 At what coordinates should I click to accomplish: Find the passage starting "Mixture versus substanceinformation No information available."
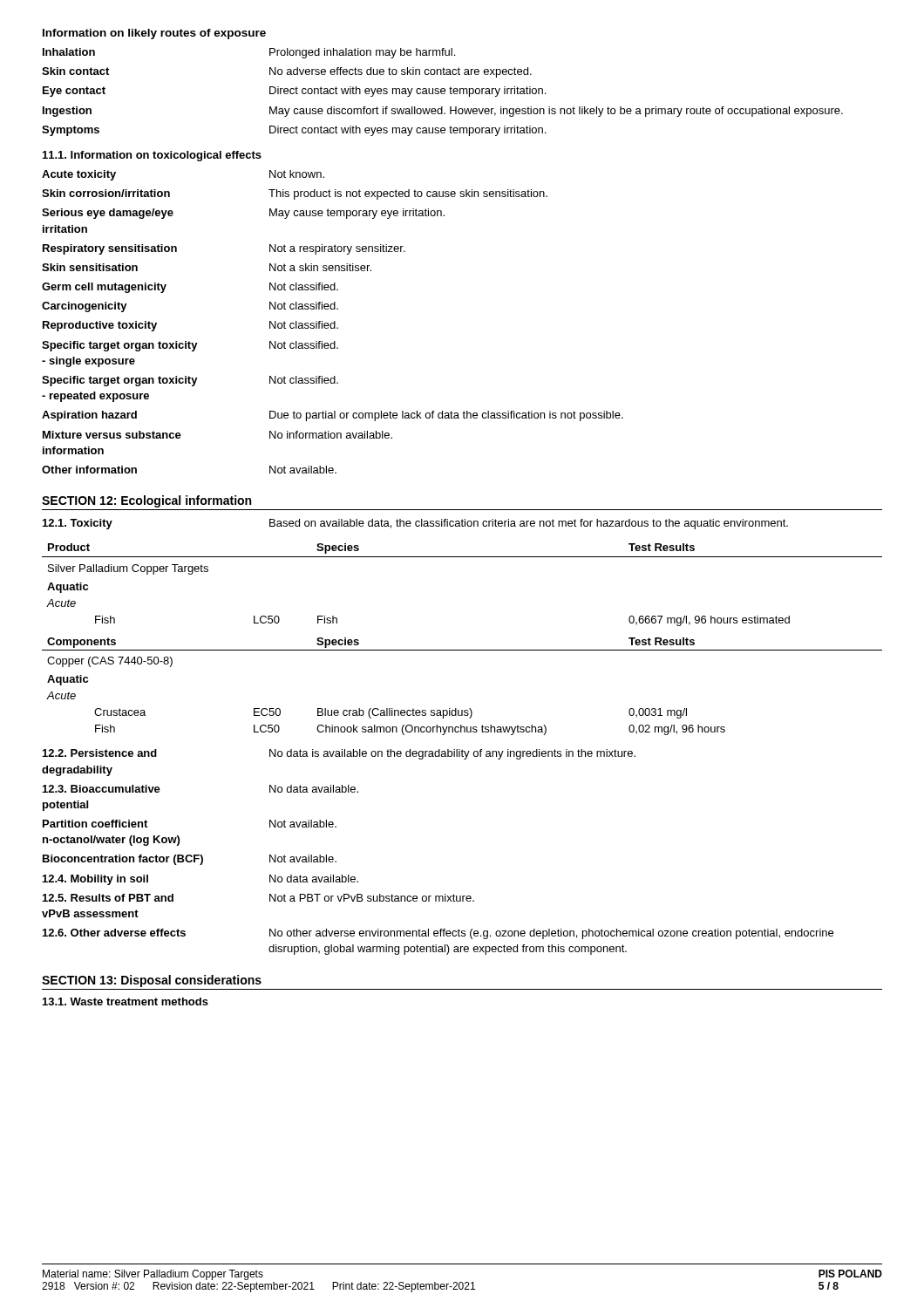pyautogui.click(x=113, y=435)
